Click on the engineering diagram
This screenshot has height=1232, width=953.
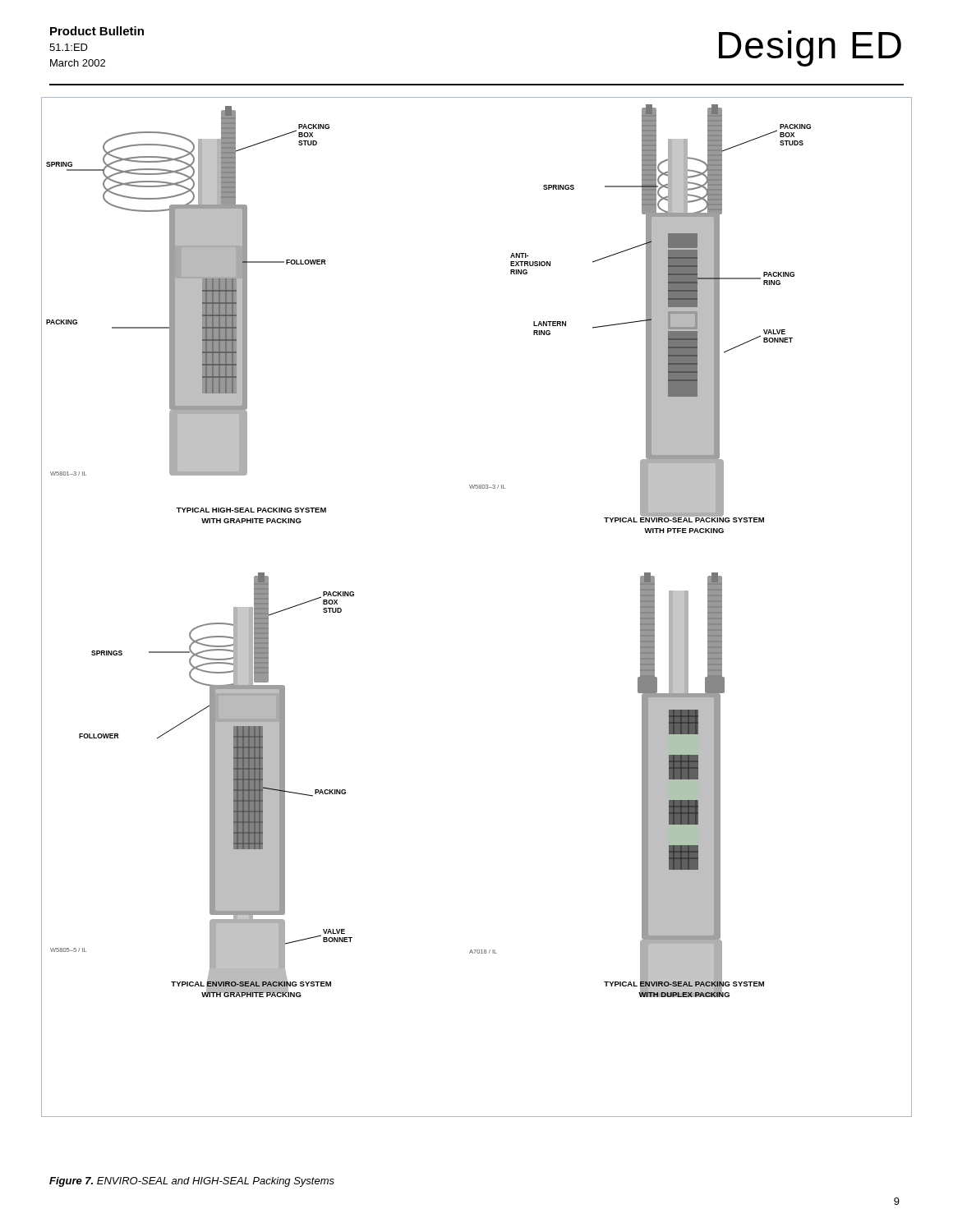point(476,607)
